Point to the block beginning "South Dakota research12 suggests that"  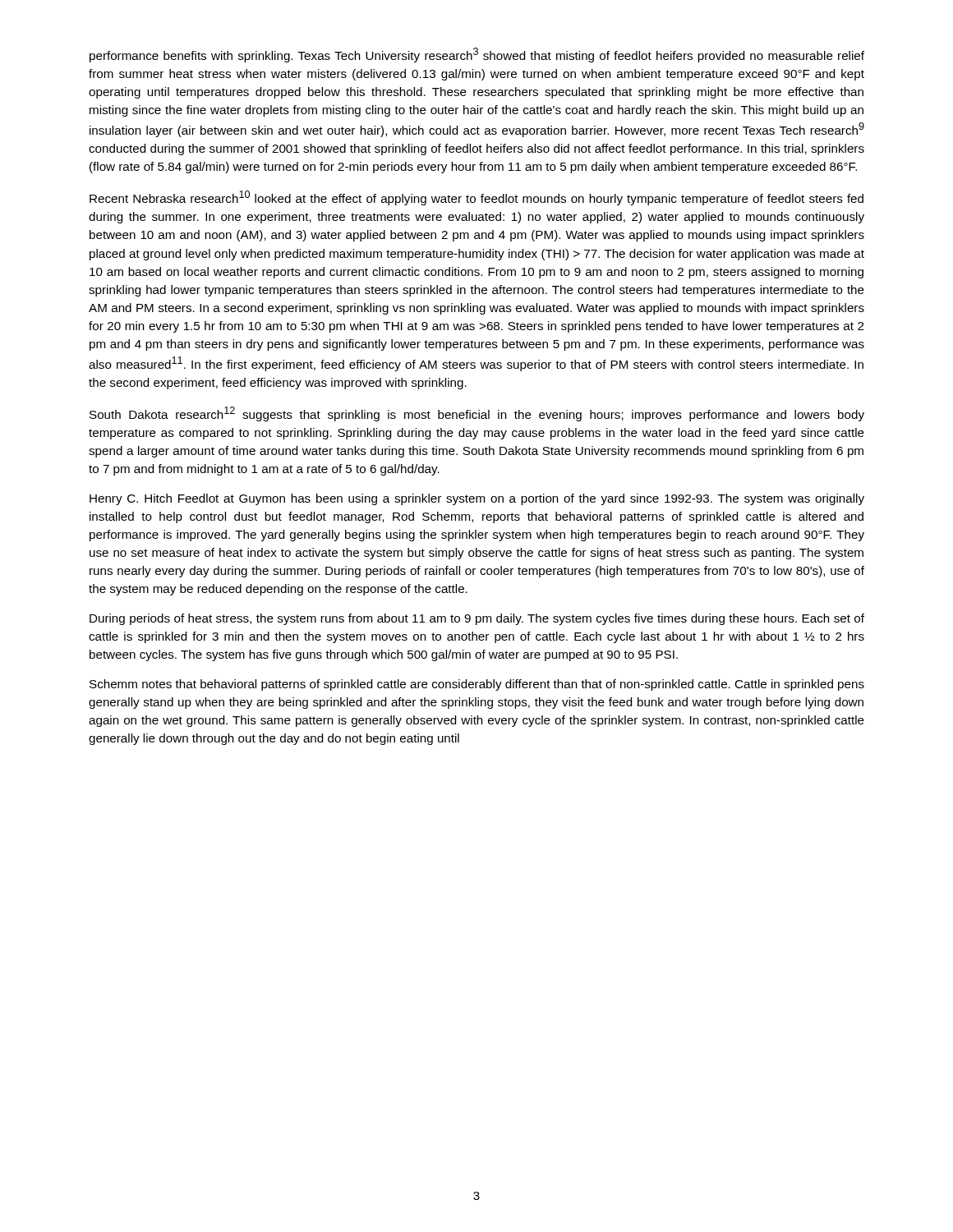tap(476, 441)
